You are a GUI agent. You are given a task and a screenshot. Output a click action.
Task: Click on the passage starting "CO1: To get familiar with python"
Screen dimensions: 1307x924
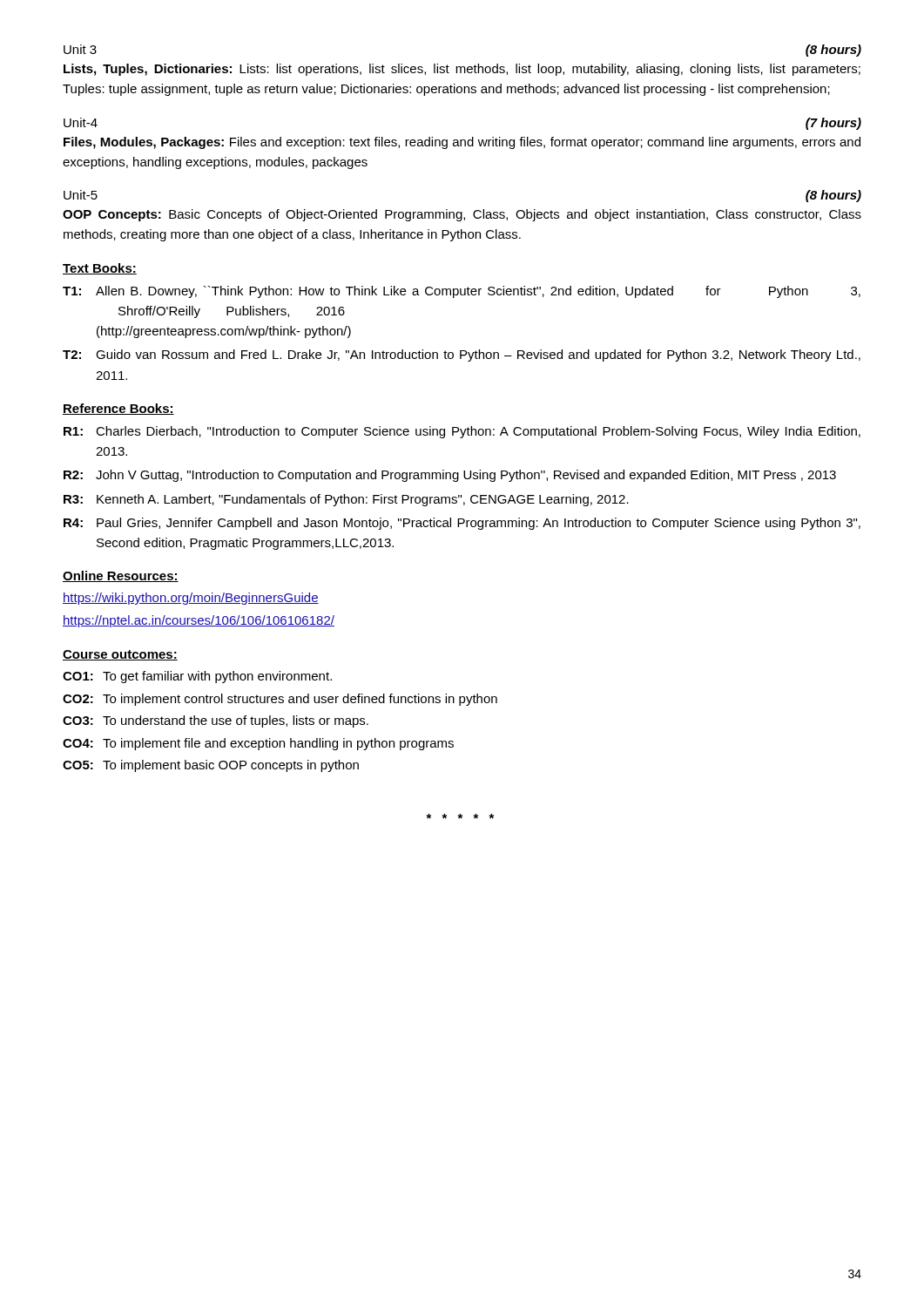coord(197,677)
